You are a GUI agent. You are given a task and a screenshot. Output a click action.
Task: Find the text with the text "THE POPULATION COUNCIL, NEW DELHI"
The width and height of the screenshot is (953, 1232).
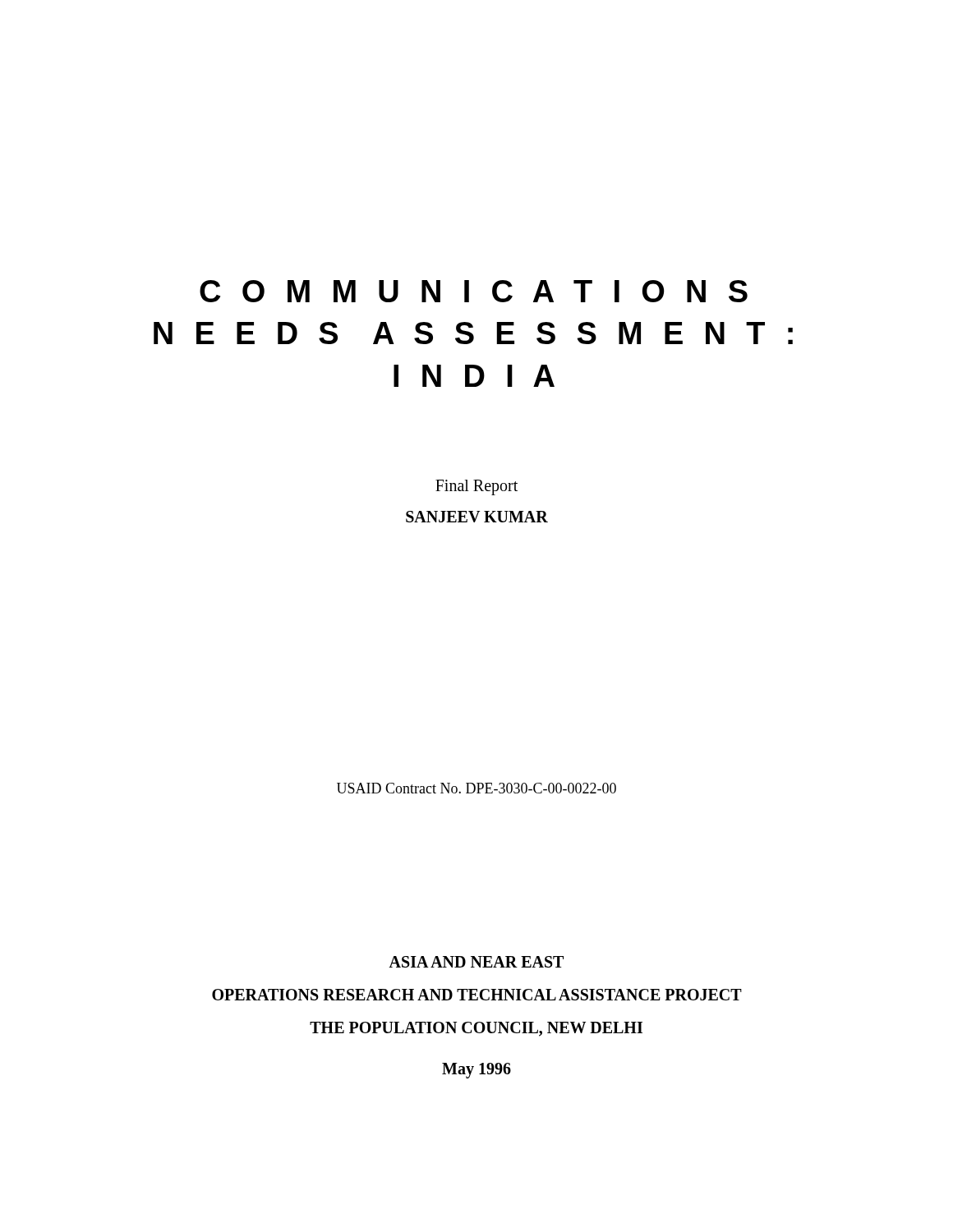[x=476, y=1027]
